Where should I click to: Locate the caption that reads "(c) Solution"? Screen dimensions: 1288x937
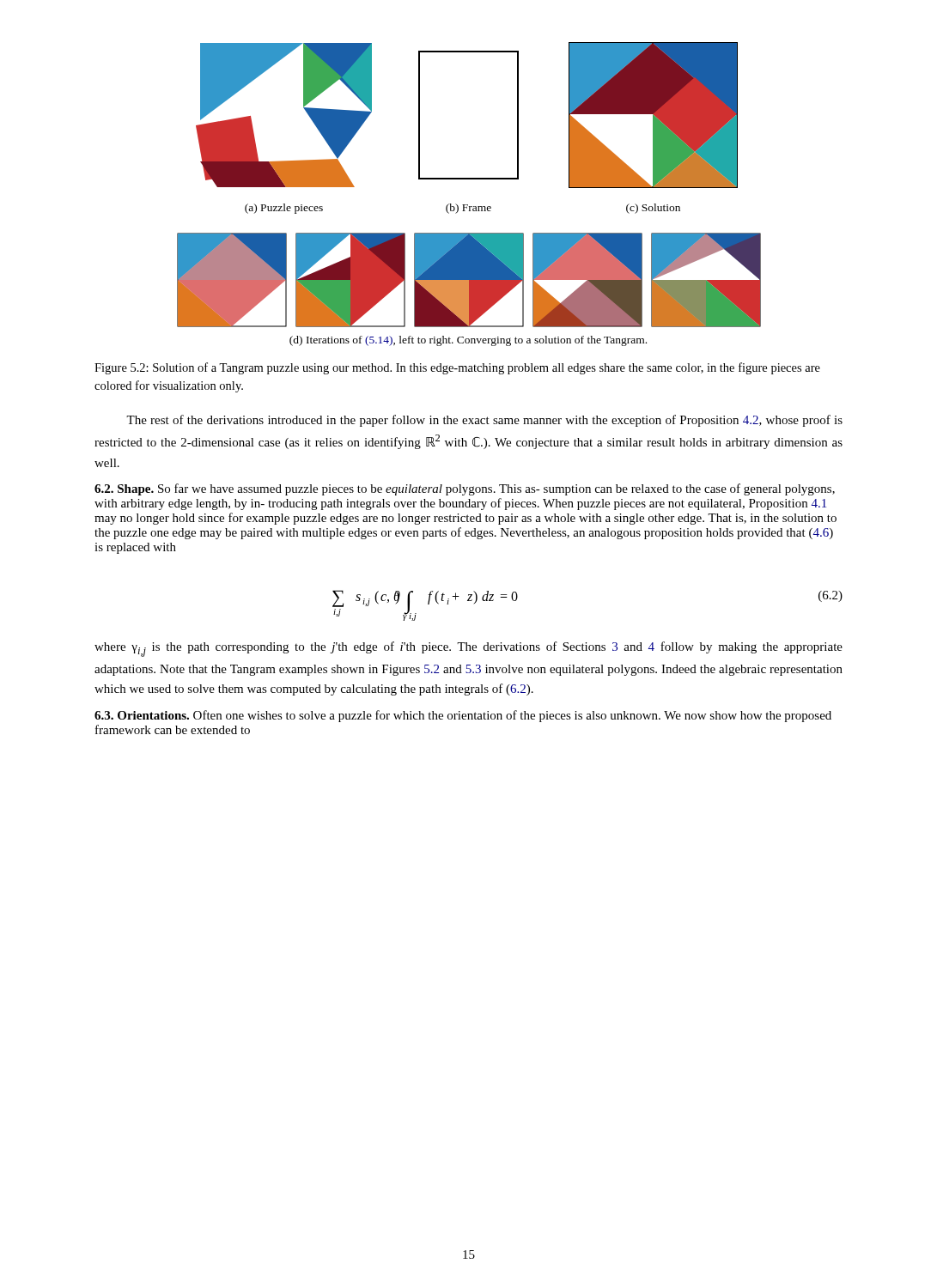[653, 207]
